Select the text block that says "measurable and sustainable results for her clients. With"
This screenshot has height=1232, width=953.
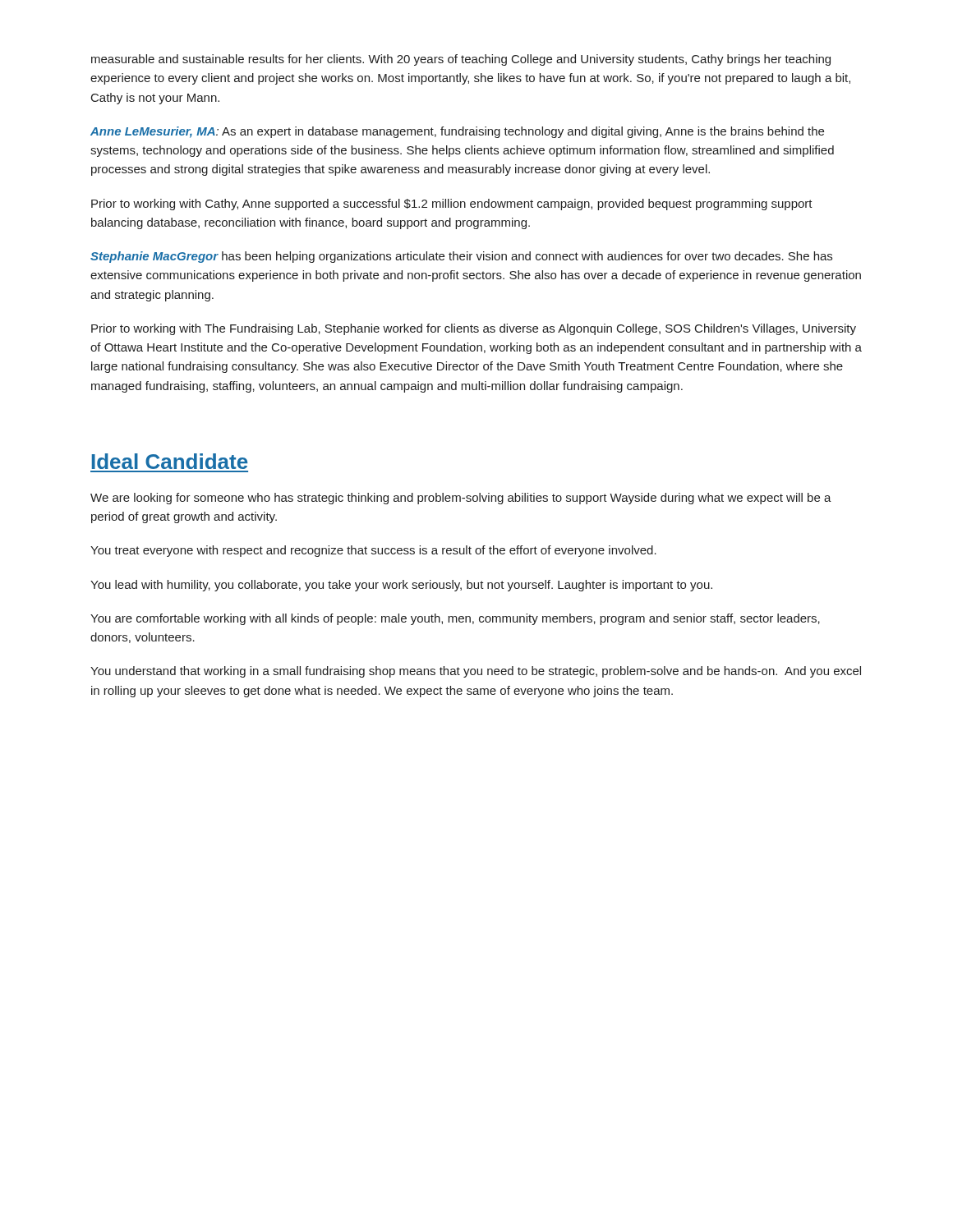tap(471, 78)
